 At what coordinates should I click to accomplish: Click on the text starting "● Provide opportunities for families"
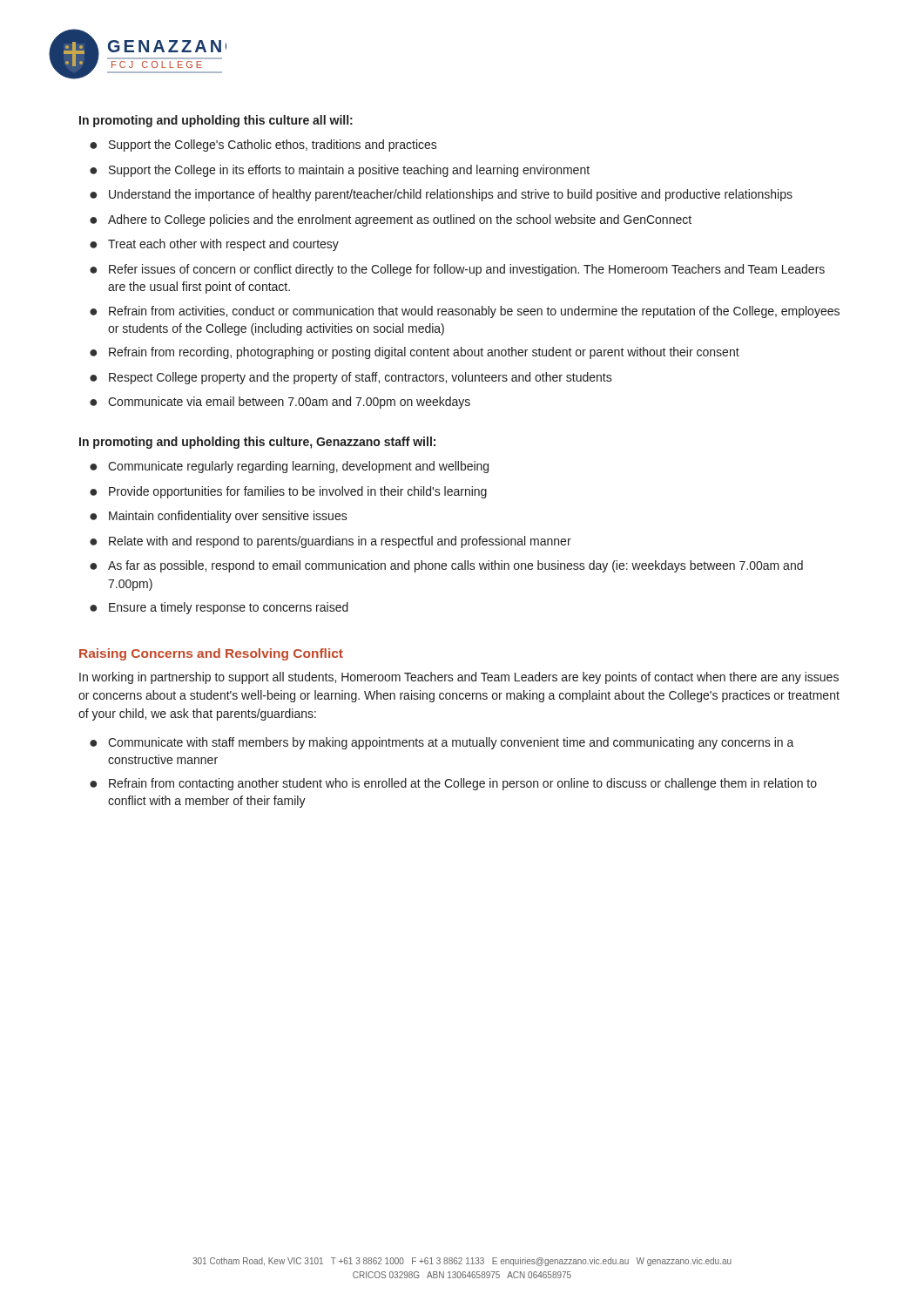(288, 492)
